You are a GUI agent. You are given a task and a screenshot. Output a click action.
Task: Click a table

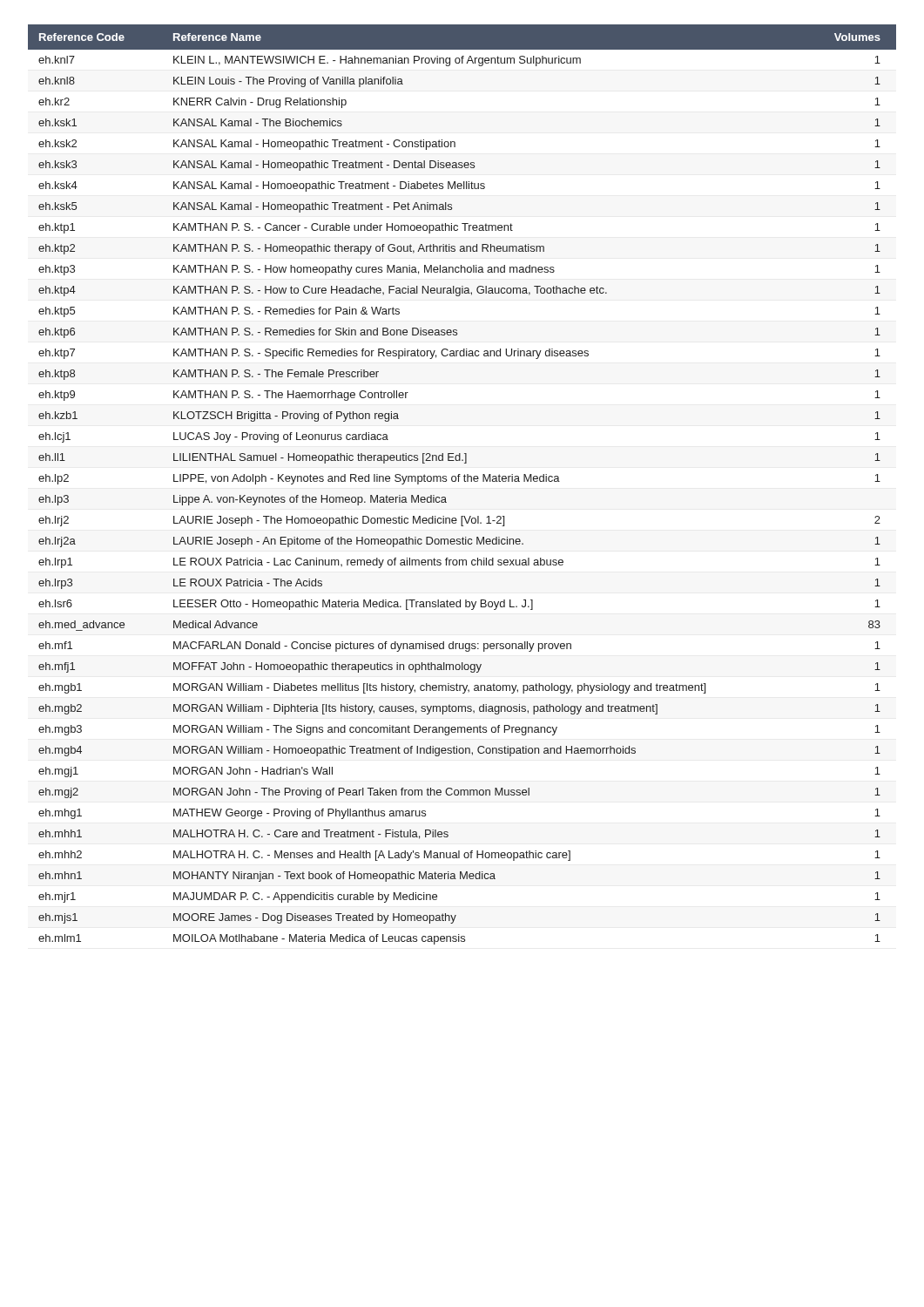pos(462,487)
